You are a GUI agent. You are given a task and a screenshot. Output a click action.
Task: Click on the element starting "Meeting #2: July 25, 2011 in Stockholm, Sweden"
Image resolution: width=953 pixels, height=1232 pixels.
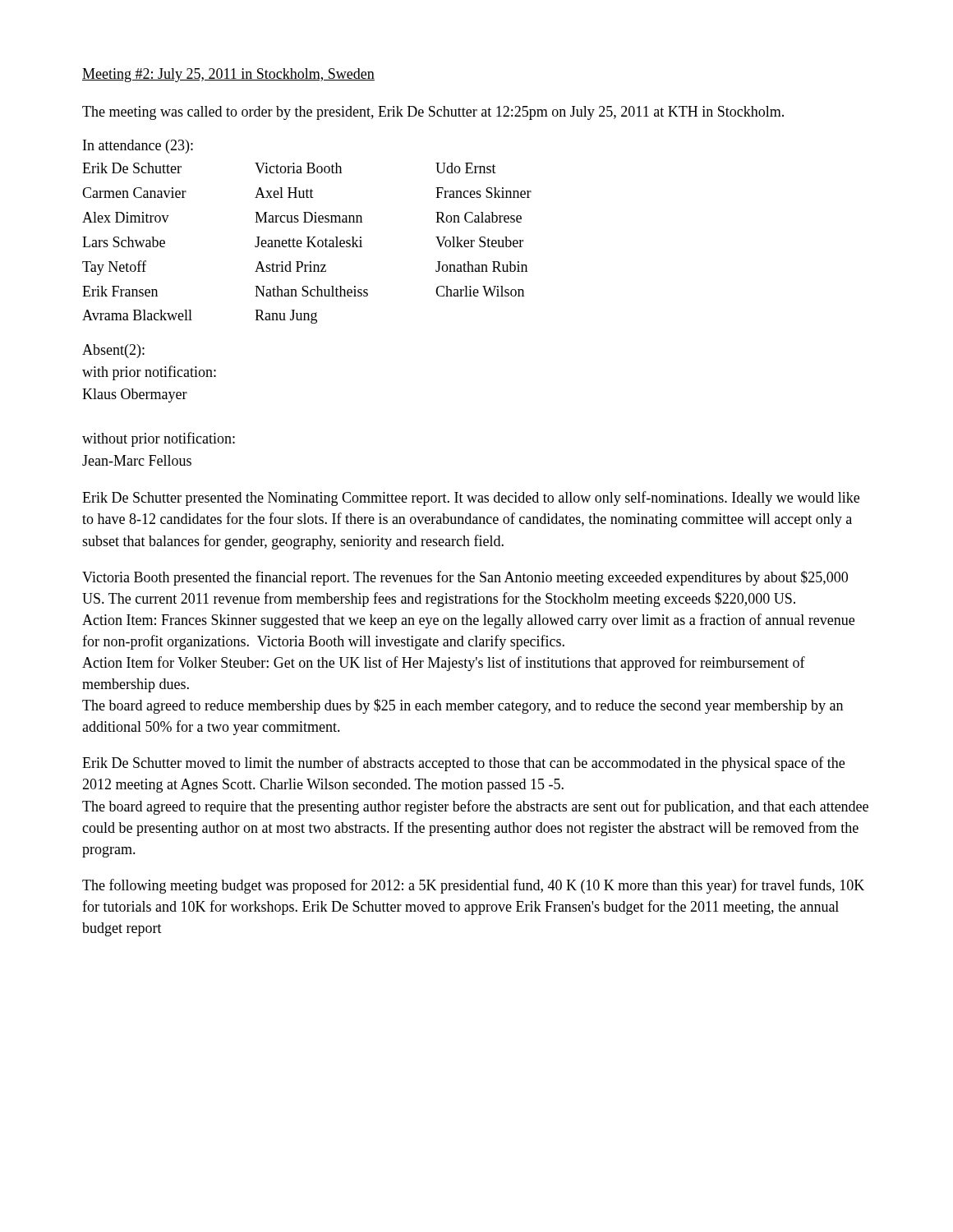[x=228, y=74]
